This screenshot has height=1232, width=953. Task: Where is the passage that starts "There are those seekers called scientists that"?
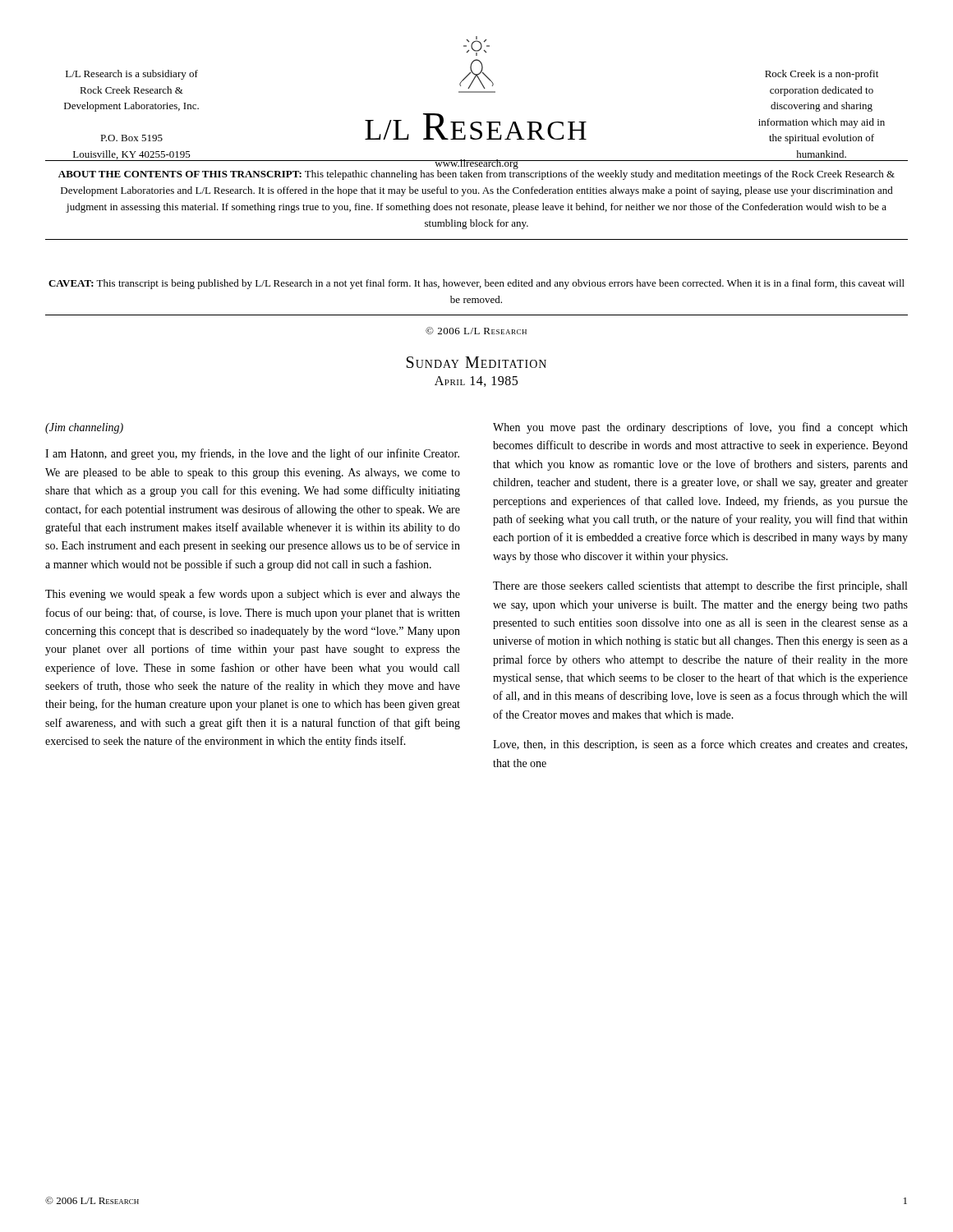(x=700, y=650)
